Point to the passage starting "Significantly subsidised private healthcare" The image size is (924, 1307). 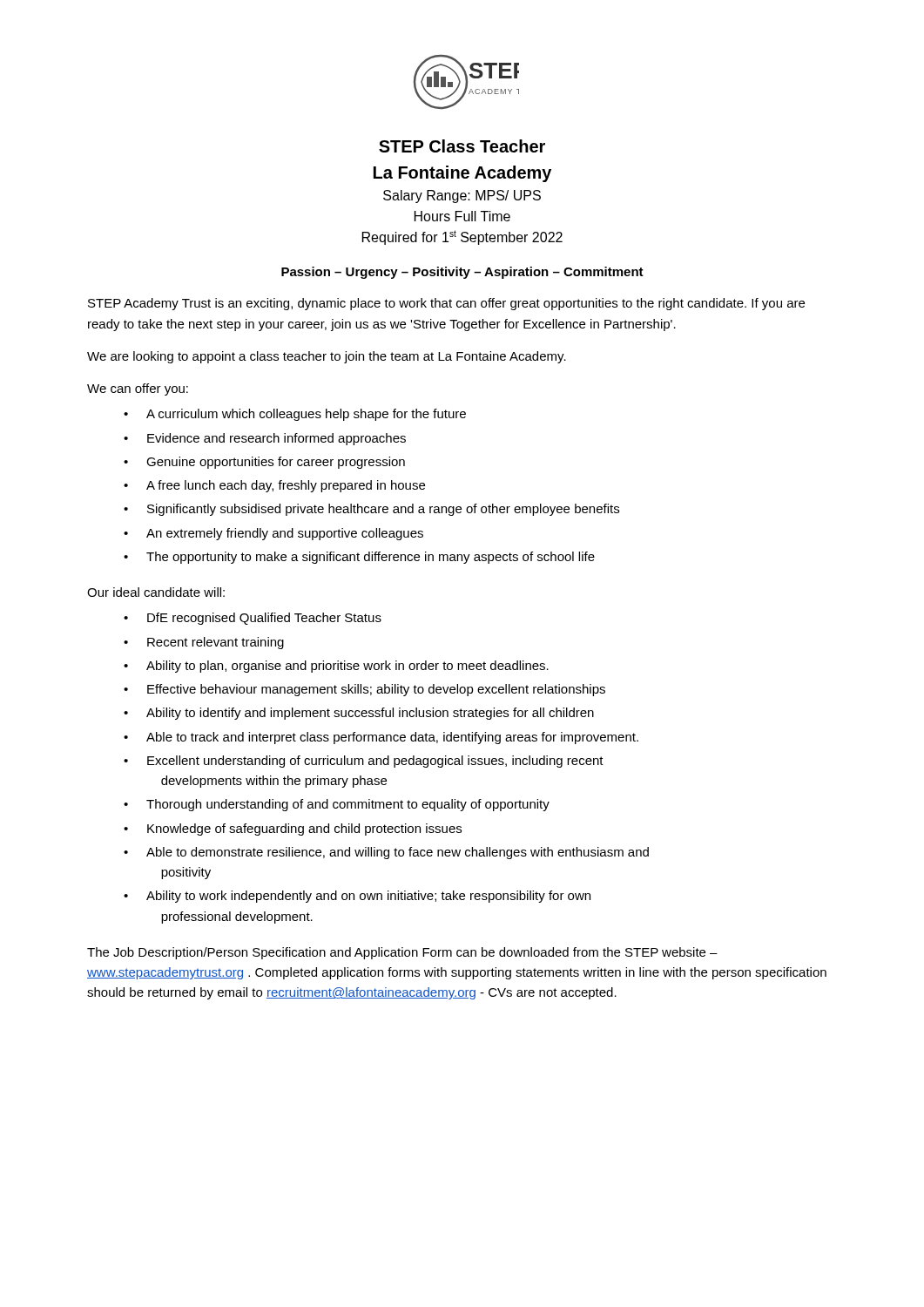click(x=383, y=509)
